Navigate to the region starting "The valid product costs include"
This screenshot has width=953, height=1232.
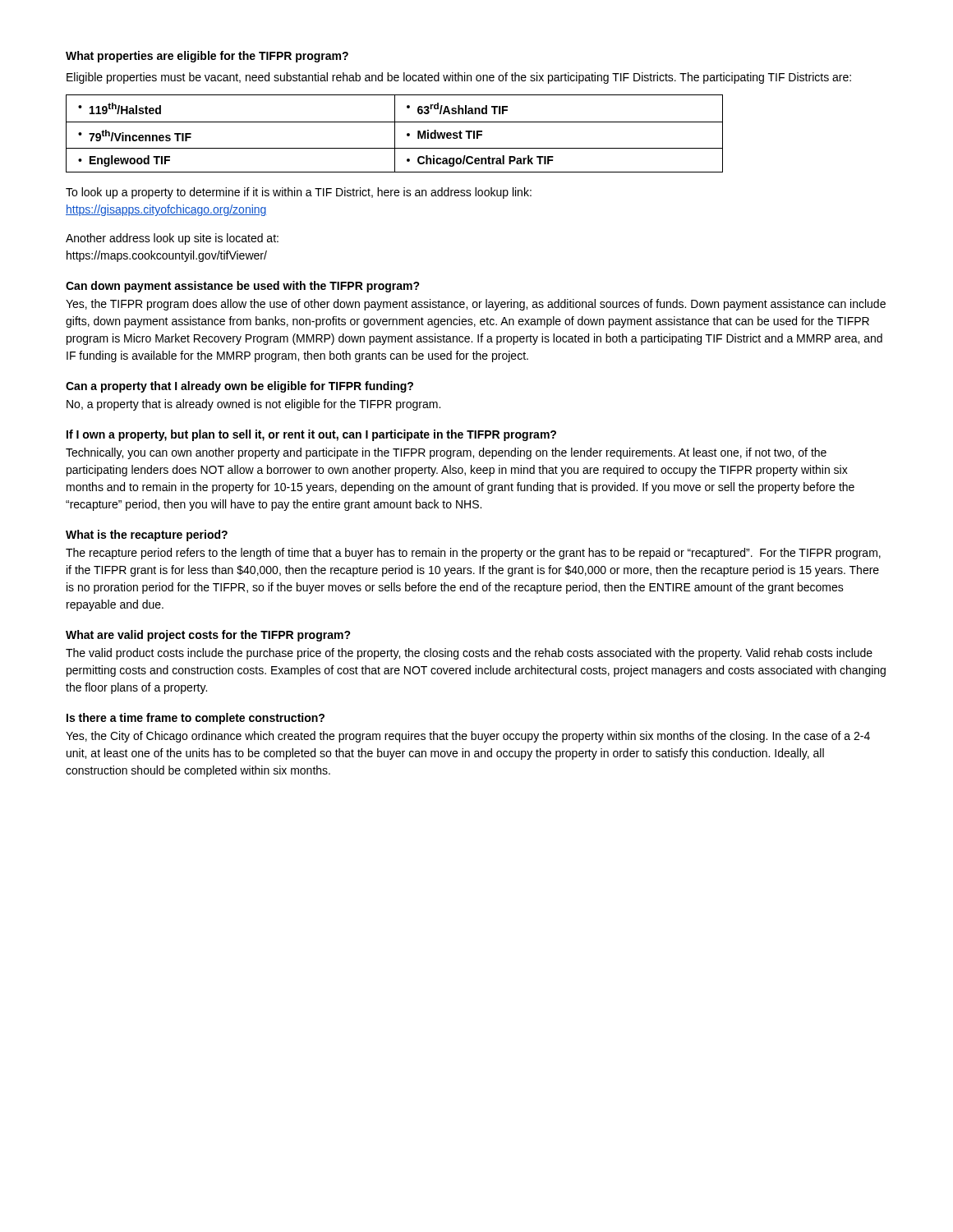(476, 670)
